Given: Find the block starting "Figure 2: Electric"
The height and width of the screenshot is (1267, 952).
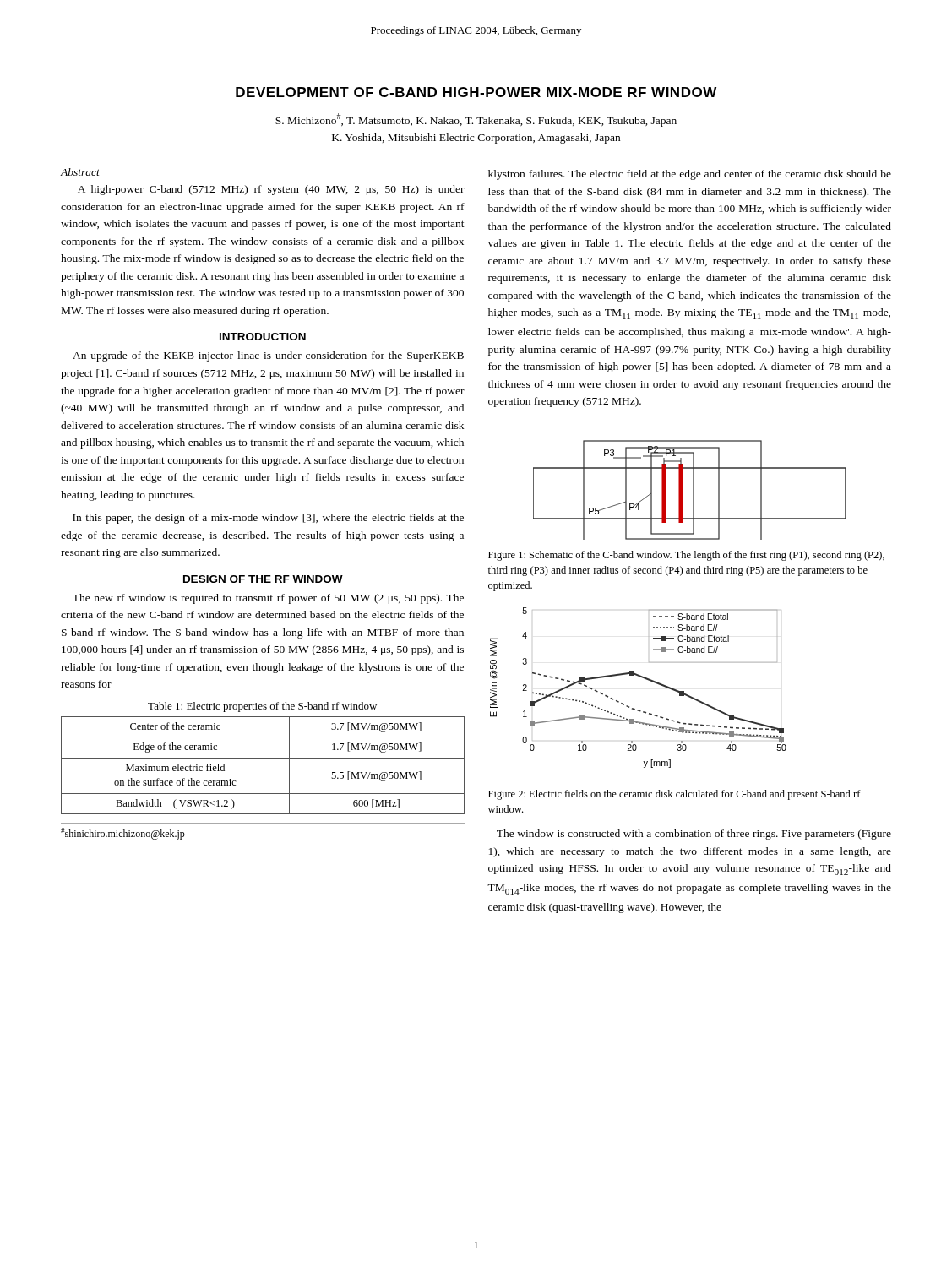Looking at the screenshot, I should [x=674, y=802].
